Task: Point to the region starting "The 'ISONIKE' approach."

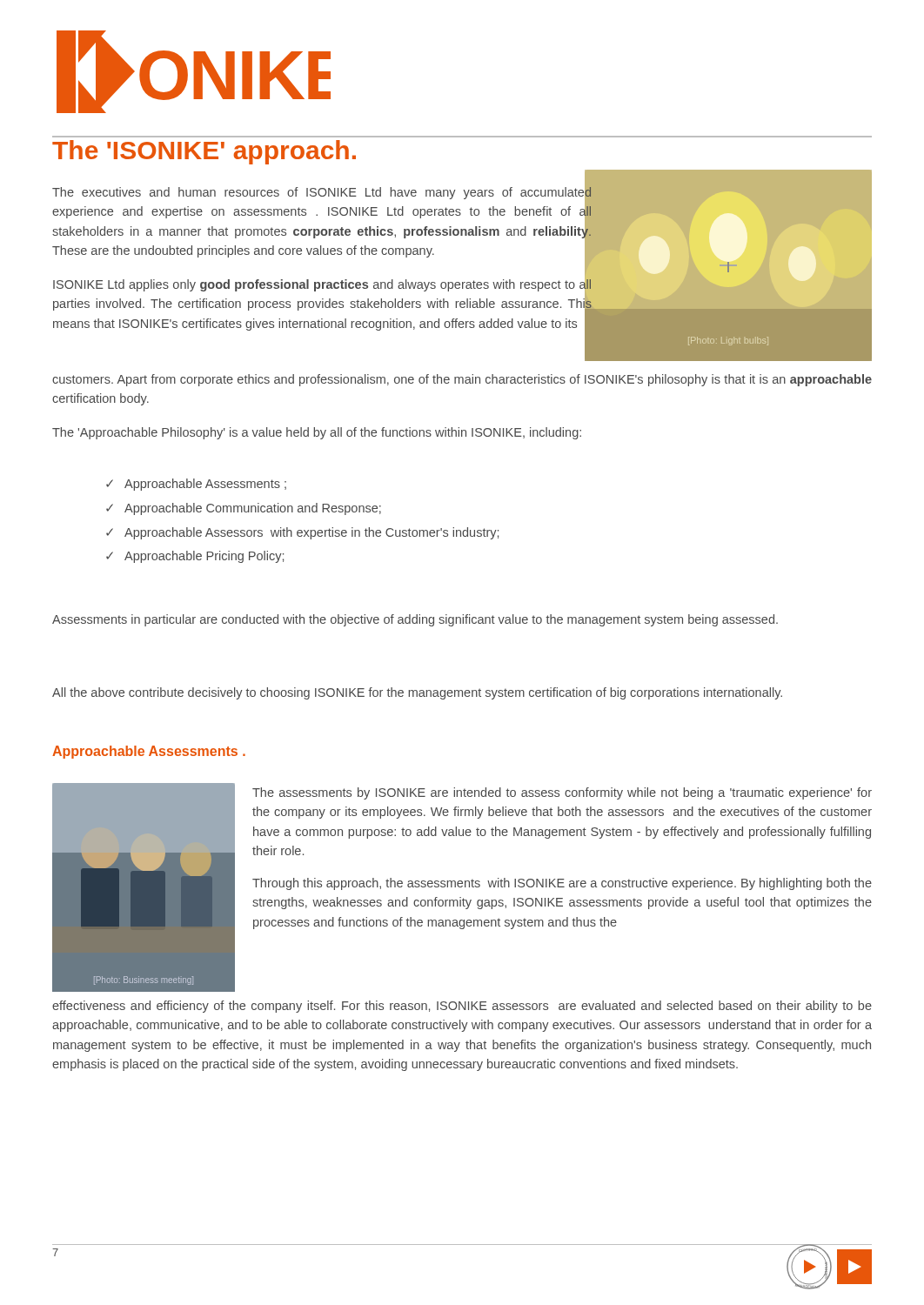Action: click(205, 150)
